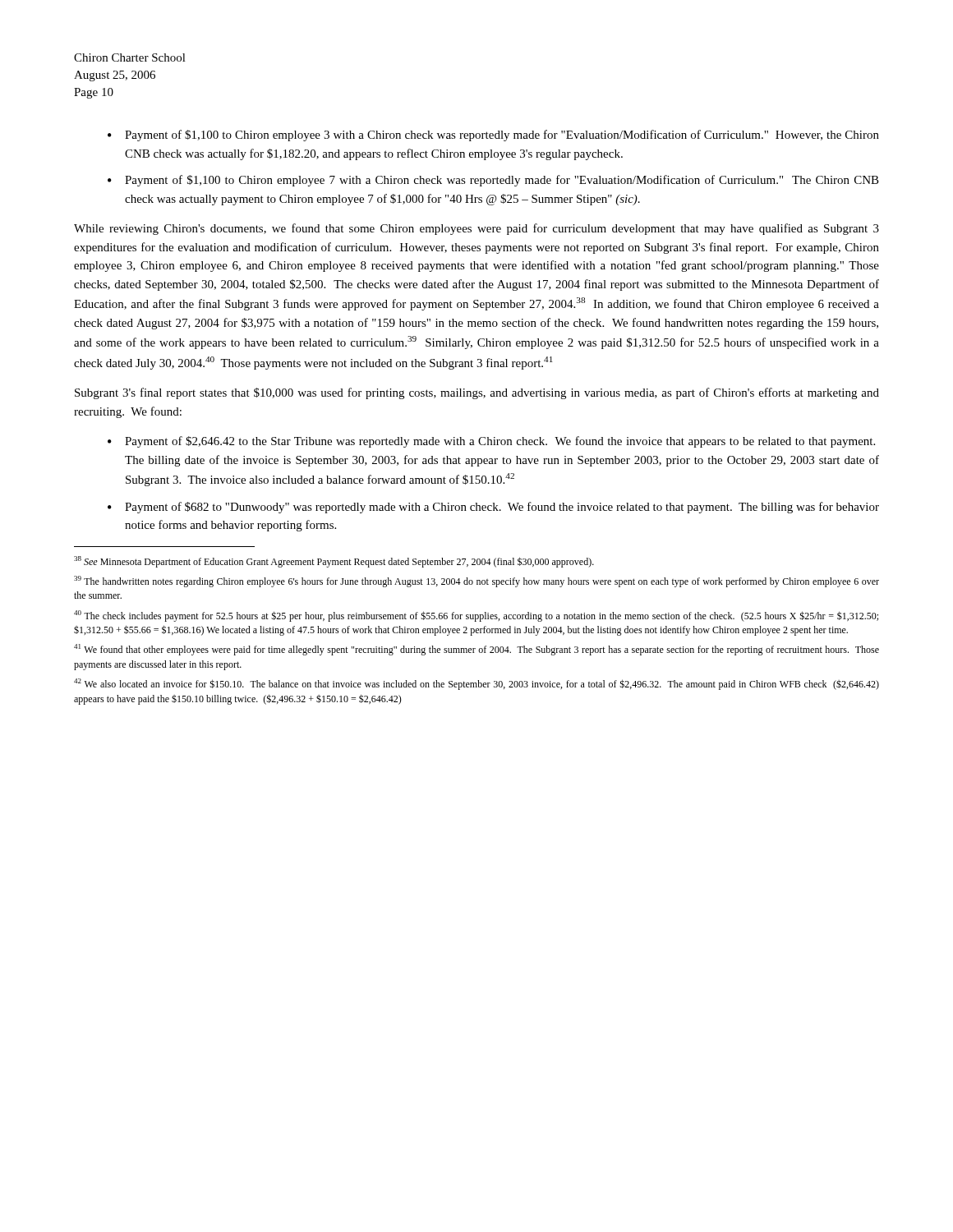Find the block on this page that starts "• Payment of $682 to"

pyautogui.click(x=493, y=516)
